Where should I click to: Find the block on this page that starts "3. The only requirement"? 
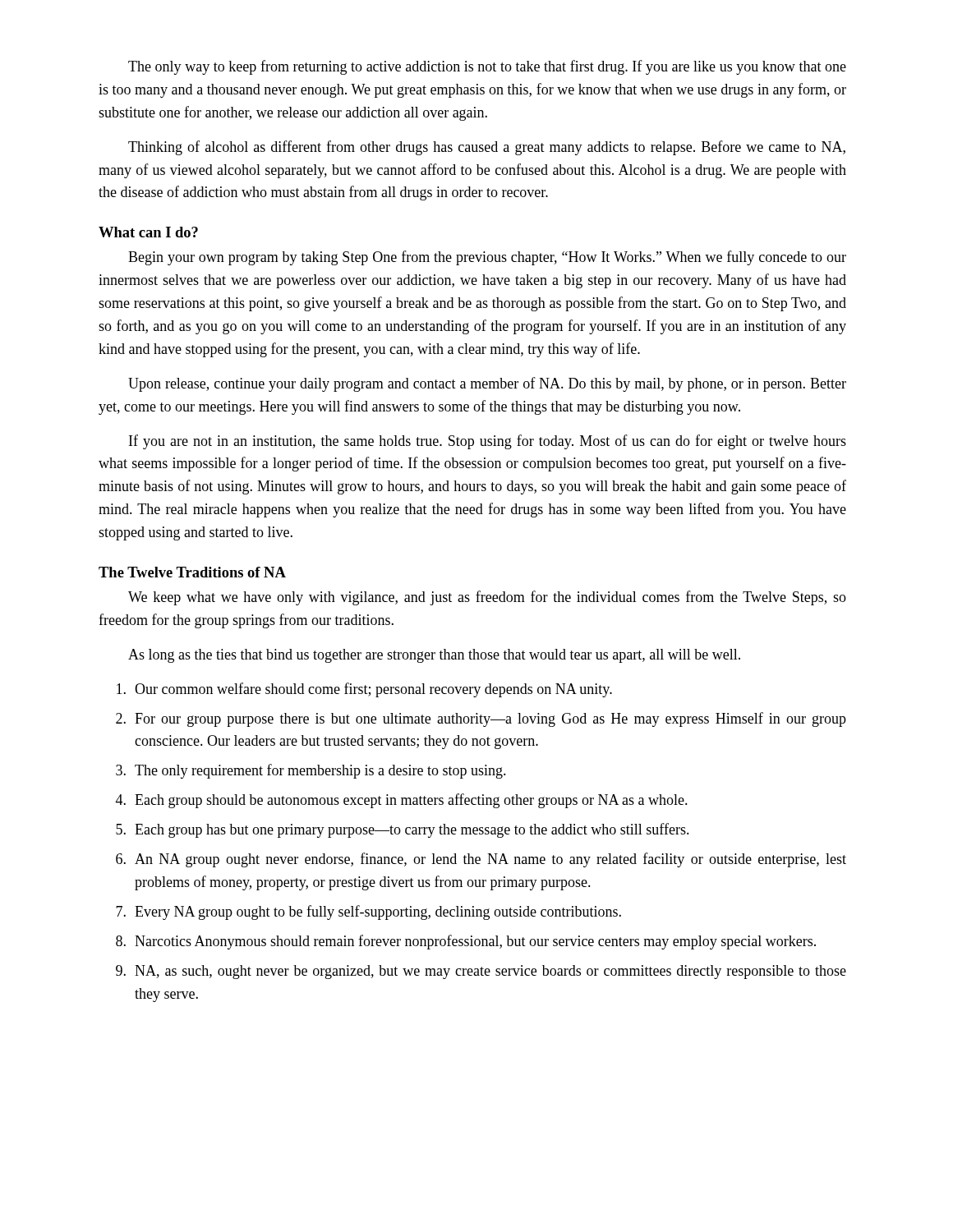472,771
